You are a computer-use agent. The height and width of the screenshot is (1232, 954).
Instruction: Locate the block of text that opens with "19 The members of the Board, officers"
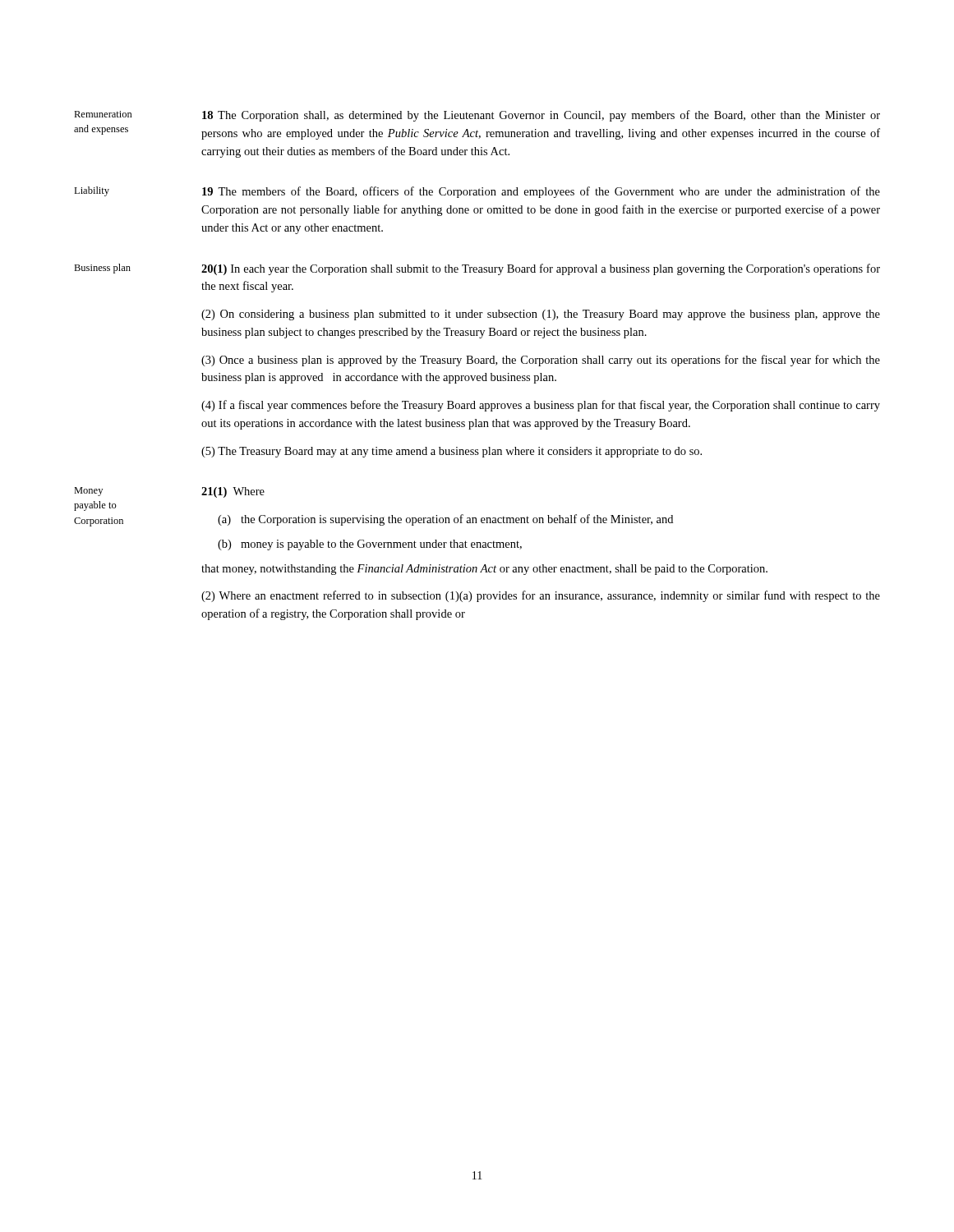pyautogui.click(x=541, y=210)
